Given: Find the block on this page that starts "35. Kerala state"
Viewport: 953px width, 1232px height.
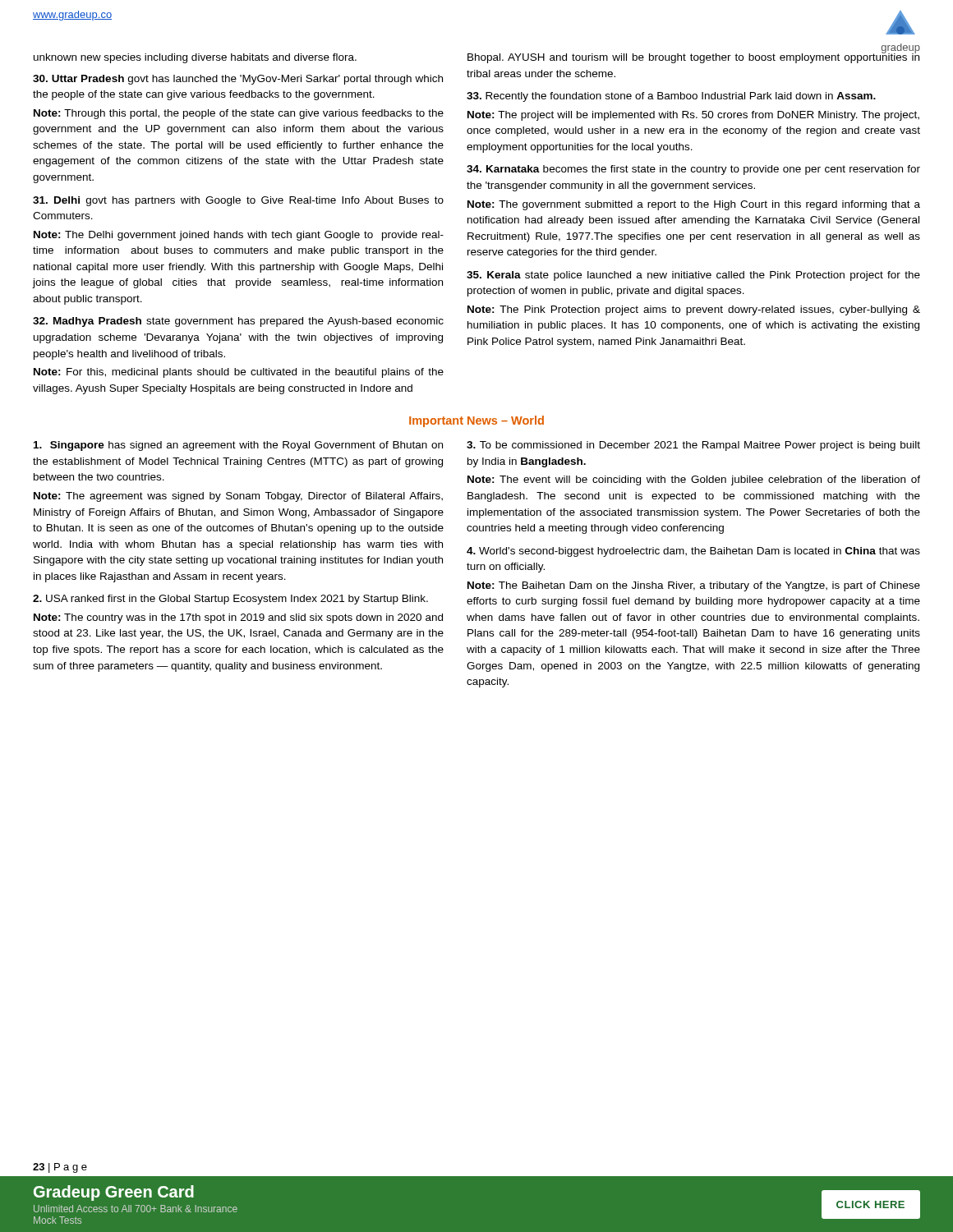Looking at the screenshot, I should click(x=693, y=308).
